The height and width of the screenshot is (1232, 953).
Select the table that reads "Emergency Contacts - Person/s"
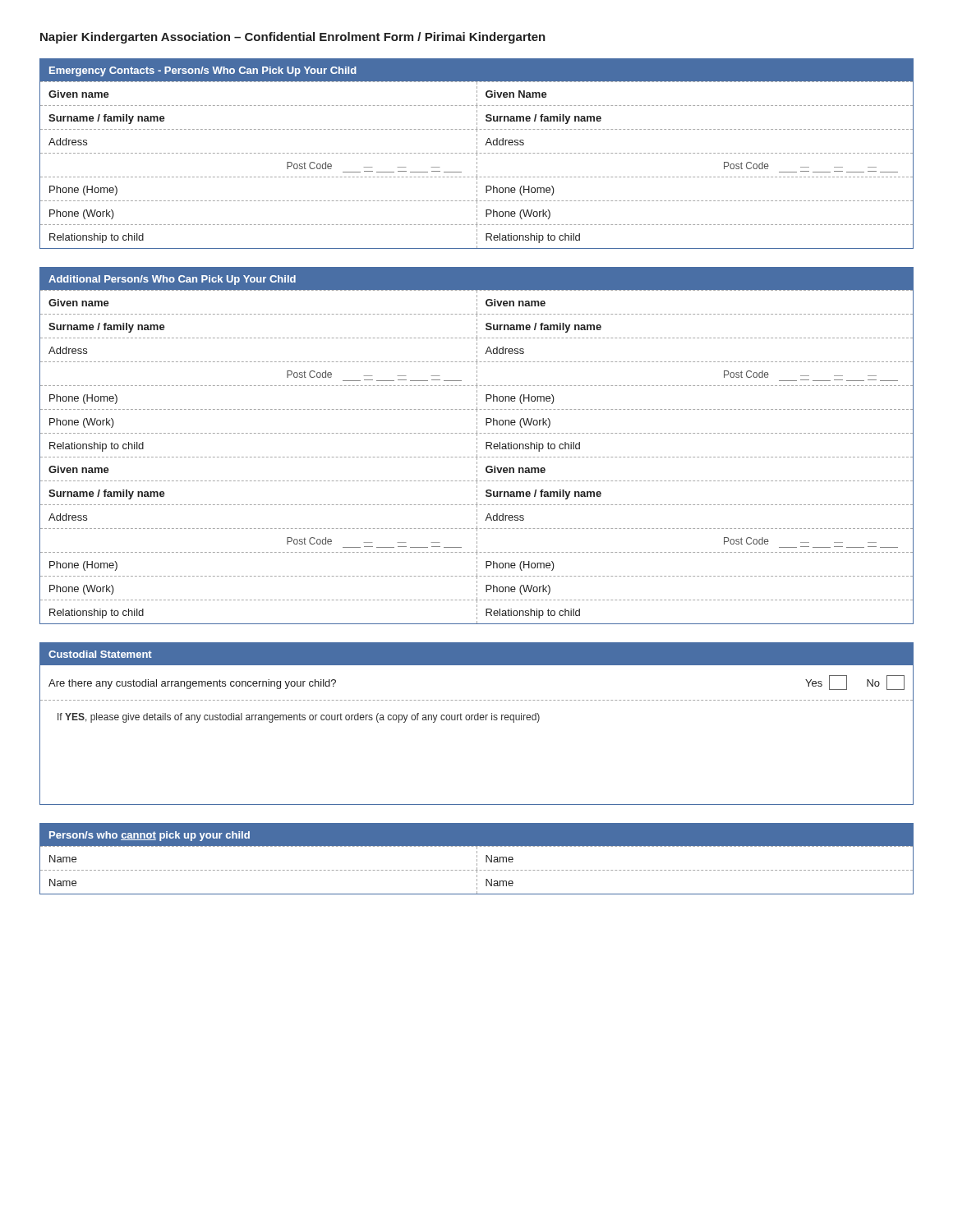[476, 154]
